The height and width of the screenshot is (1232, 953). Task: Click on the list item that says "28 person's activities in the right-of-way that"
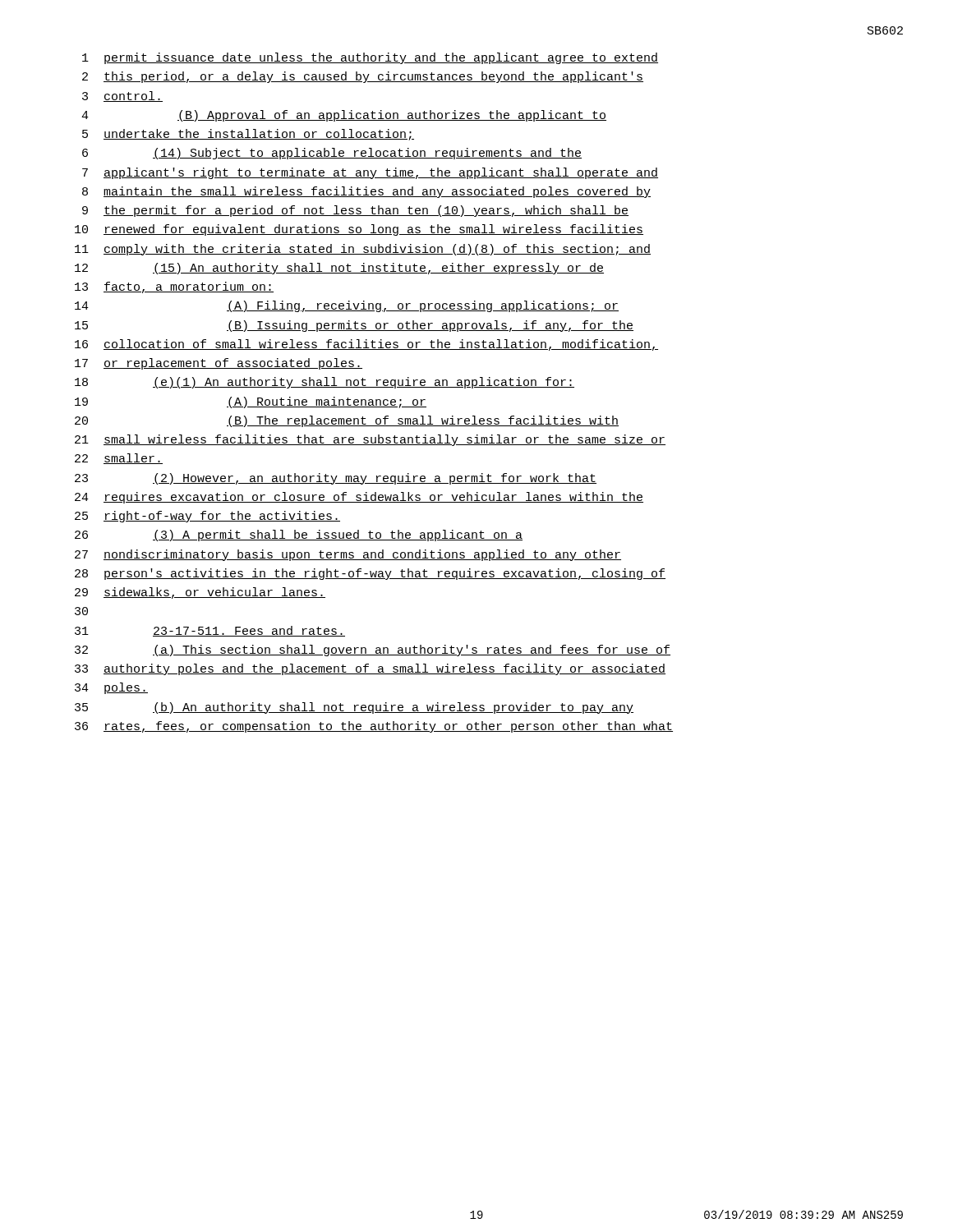476,574
